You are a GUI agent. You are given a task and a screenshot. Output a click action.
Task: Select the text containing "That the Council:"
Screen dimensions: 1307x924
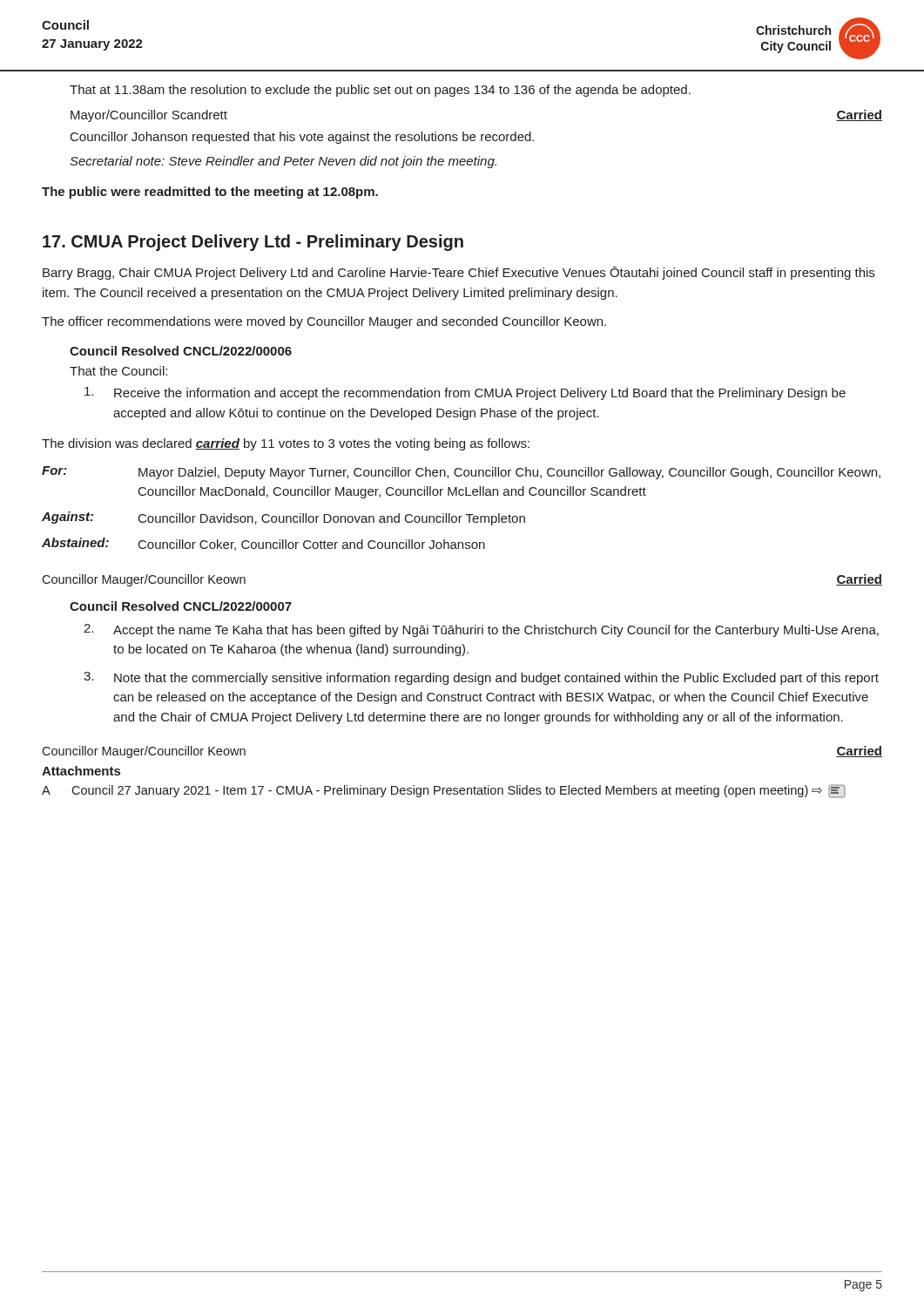tap(119, 371)
